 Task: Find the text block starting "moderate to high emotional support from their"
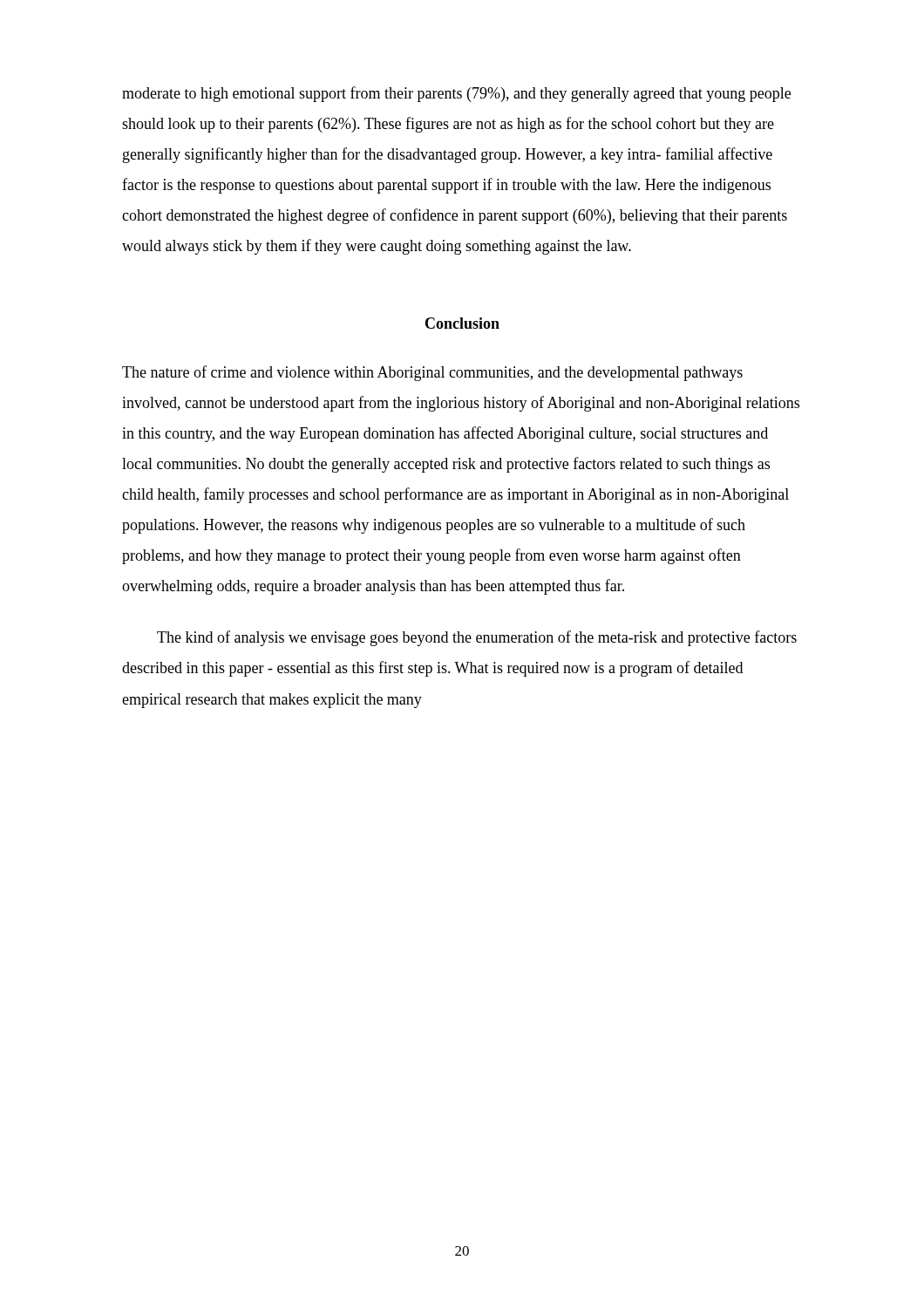click(457, 170)
